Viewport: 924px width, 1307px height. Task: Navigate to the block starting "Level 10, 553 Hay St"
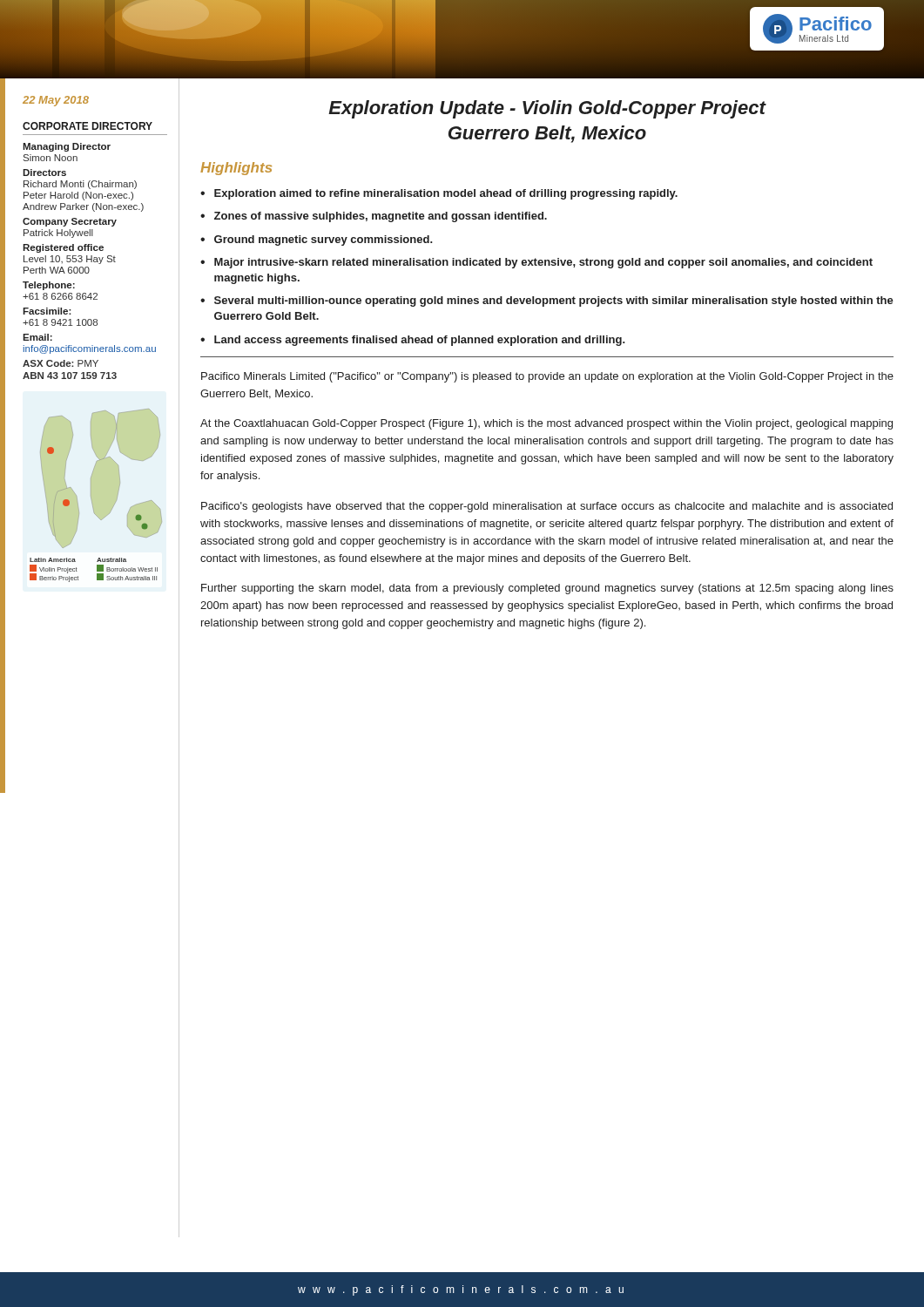coord(69,259)
